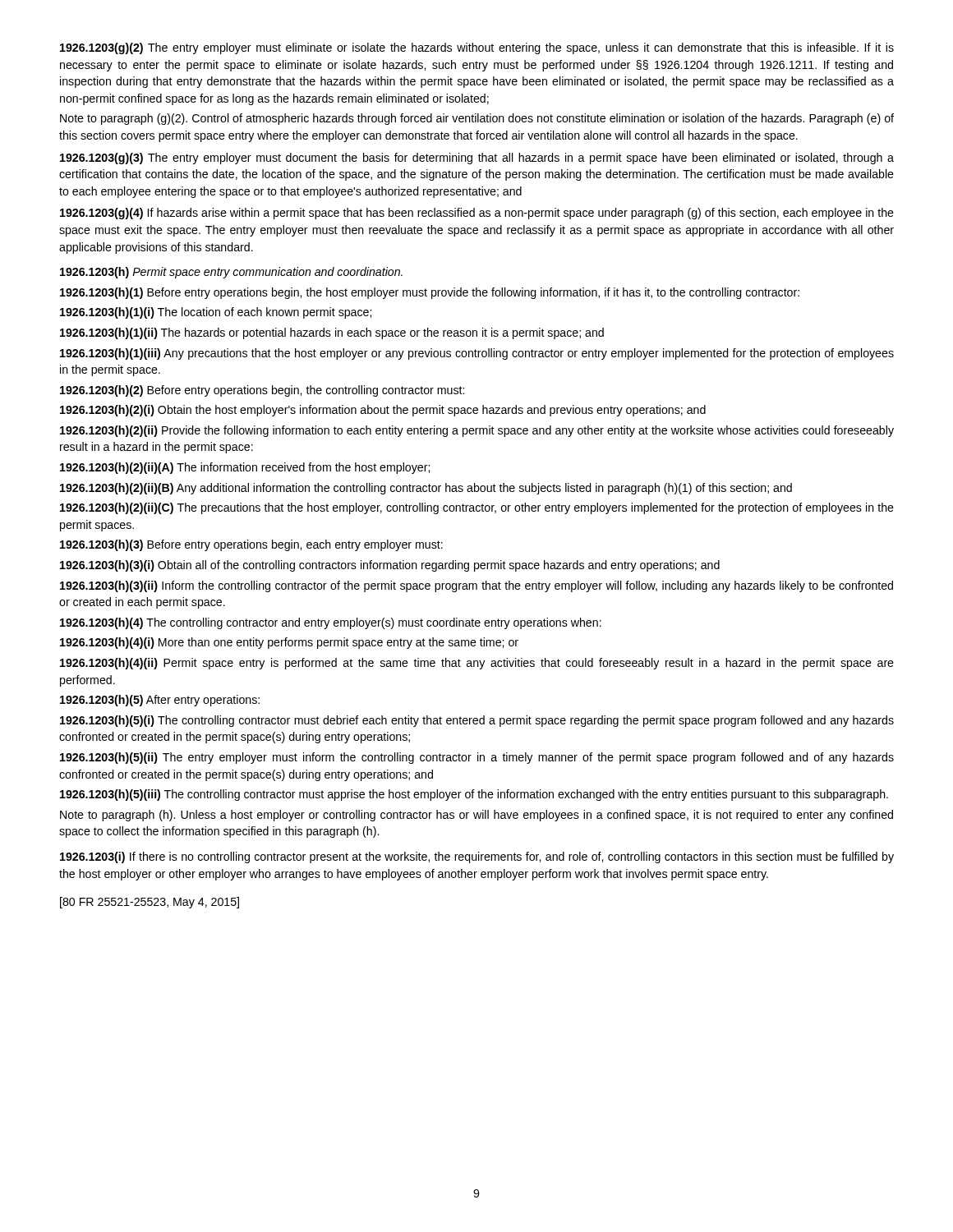Point to the block starting "1203(g)(4) If hazards arise within a permit space"
The width and height of the screenshot is (953, 1232).
click(x=476, y=230)
